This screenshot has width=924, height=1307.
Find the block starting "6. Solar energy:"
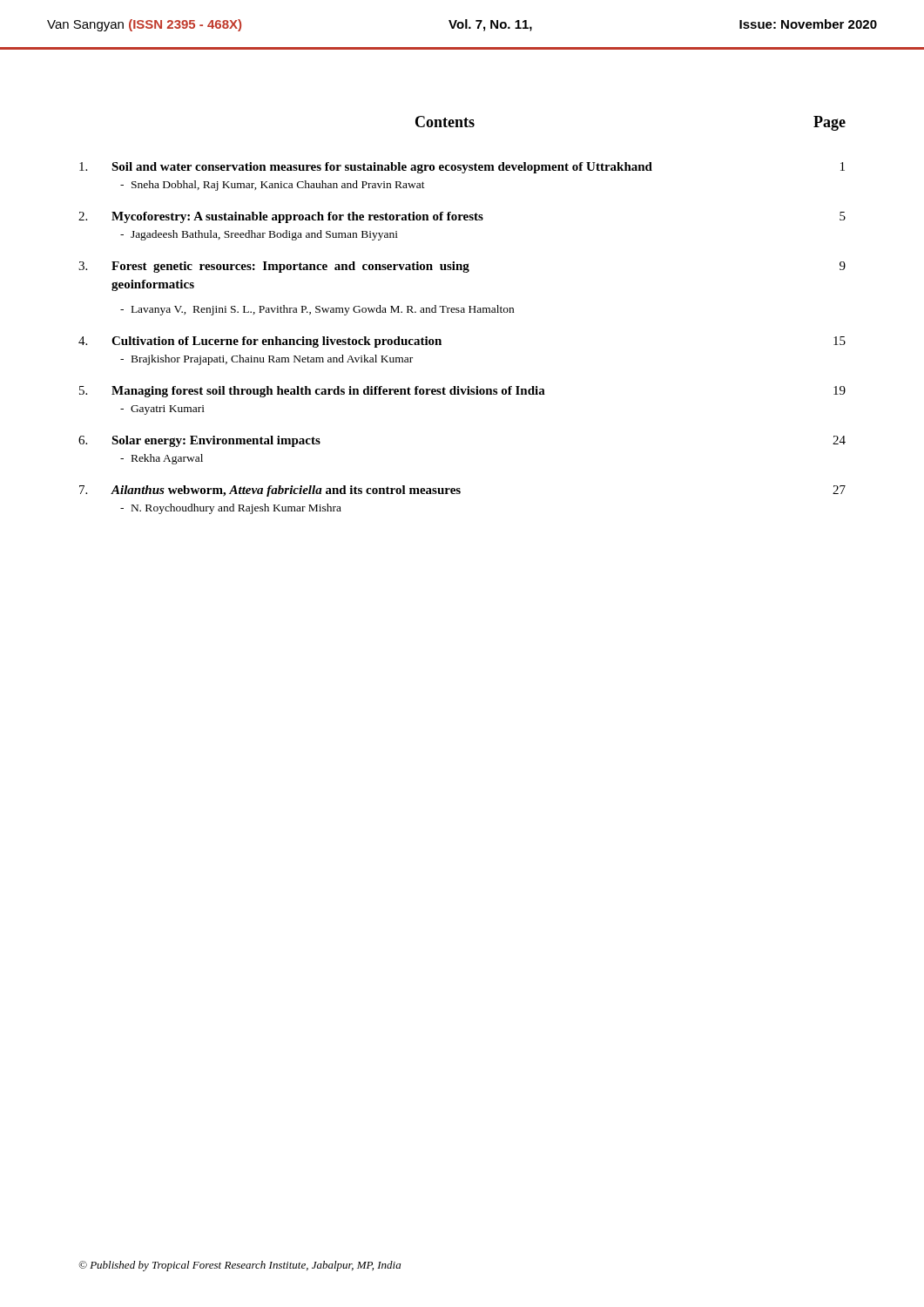tap(213, 441)
